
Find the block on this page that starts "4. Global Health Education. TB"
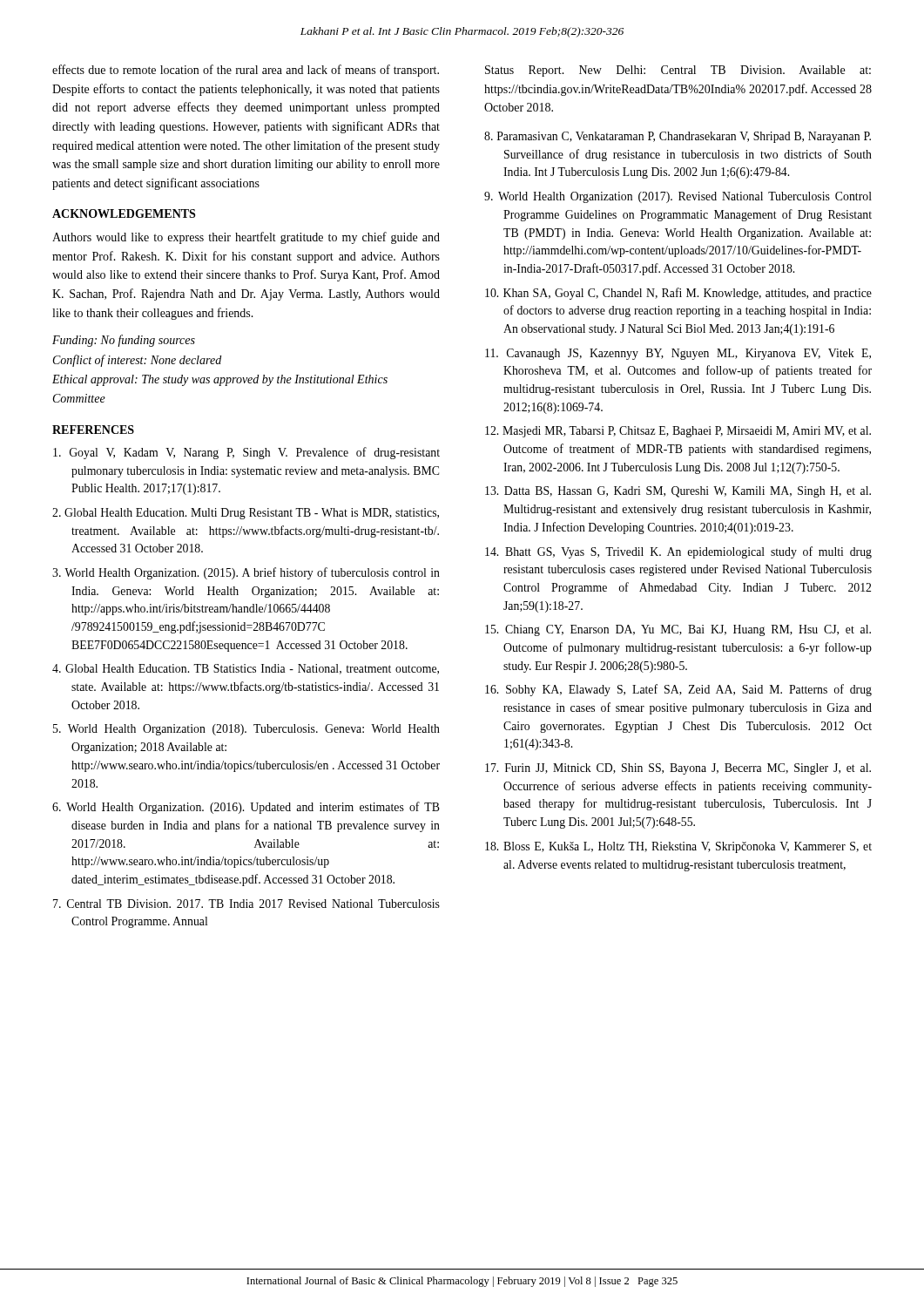[246, 687]
